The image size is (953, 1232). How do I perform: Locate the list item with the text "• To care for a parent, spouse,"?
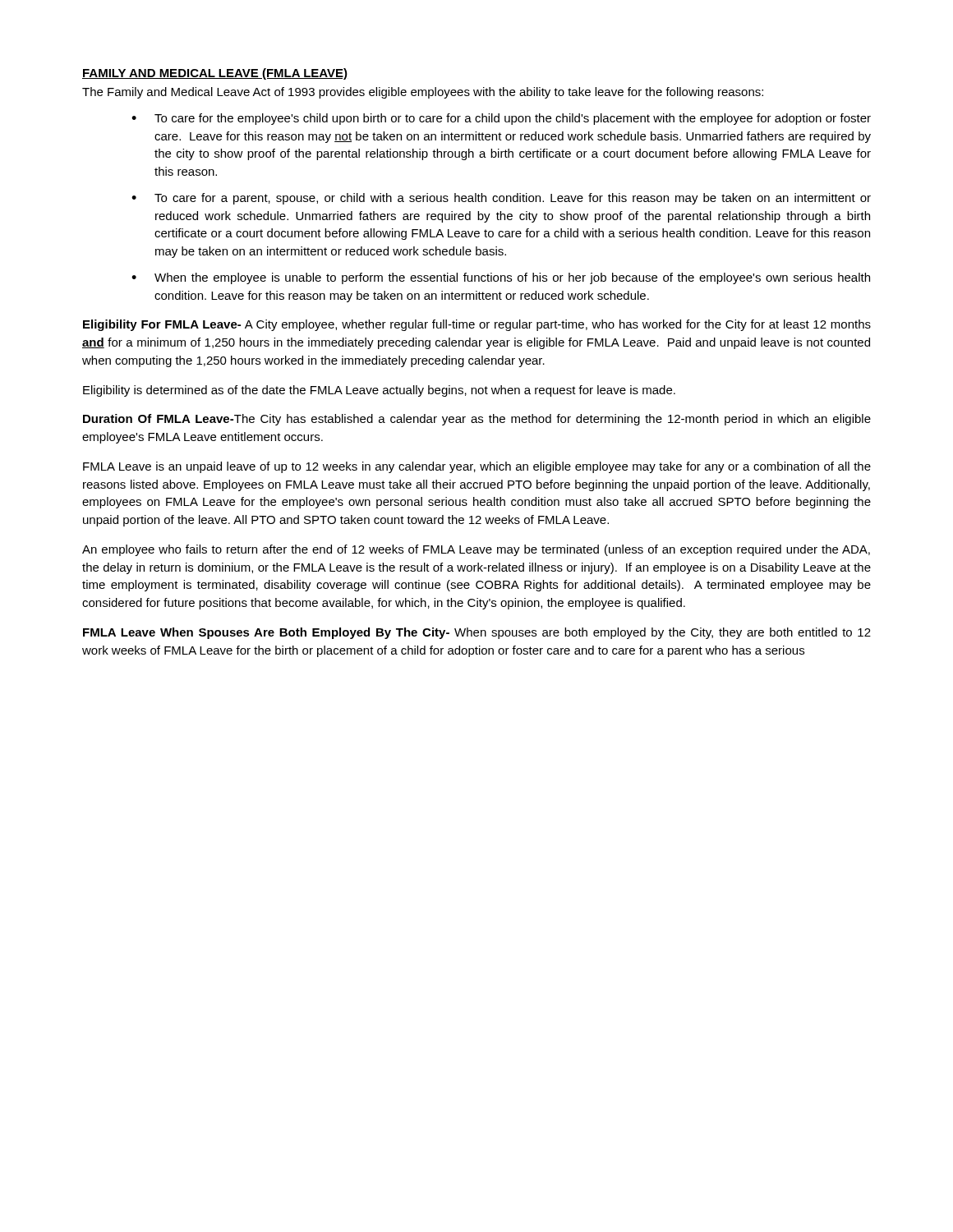click(501, 224)
